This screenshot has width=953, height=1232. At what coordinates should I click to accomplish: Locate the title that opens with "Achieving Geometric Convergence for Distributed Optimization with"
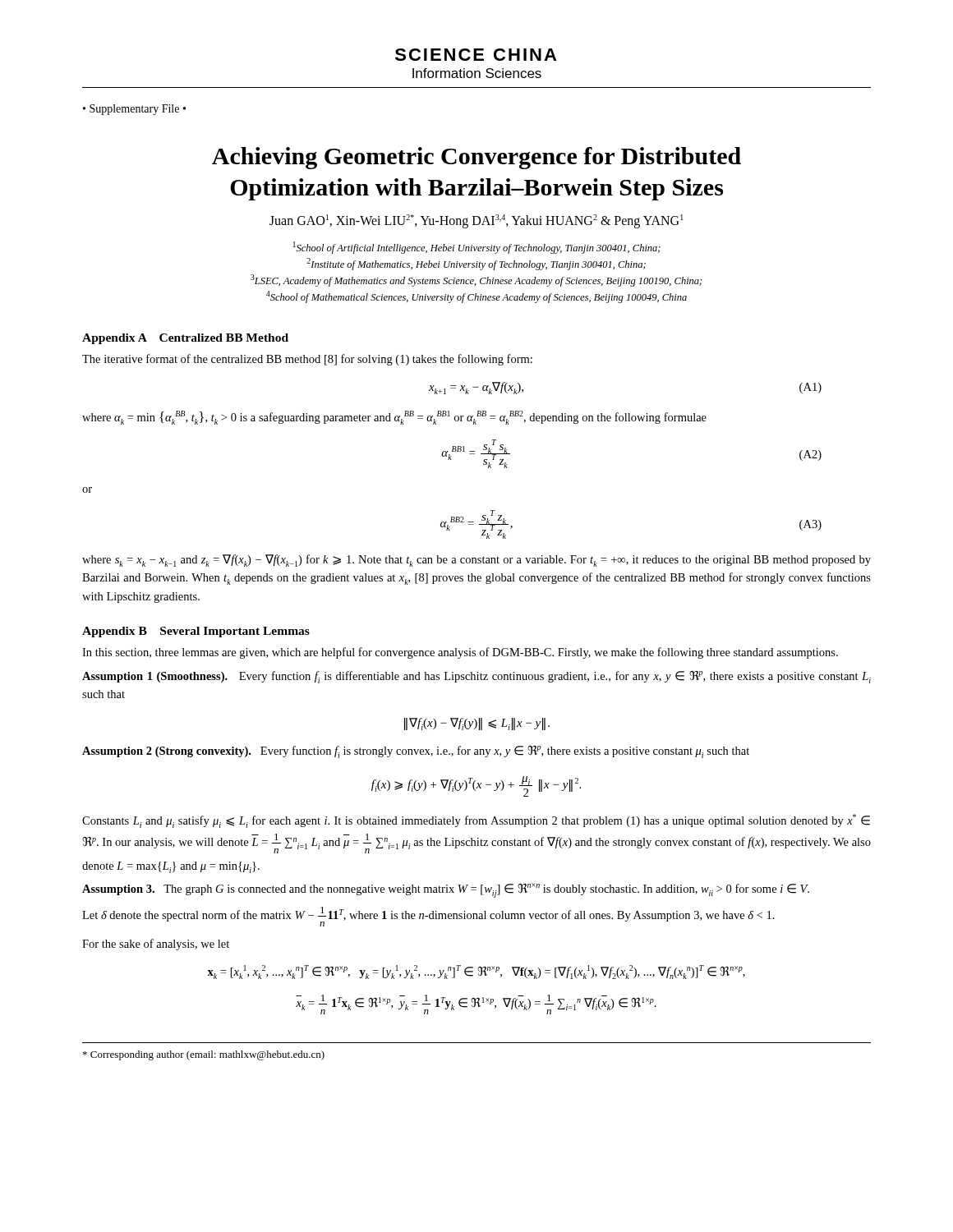476,171
